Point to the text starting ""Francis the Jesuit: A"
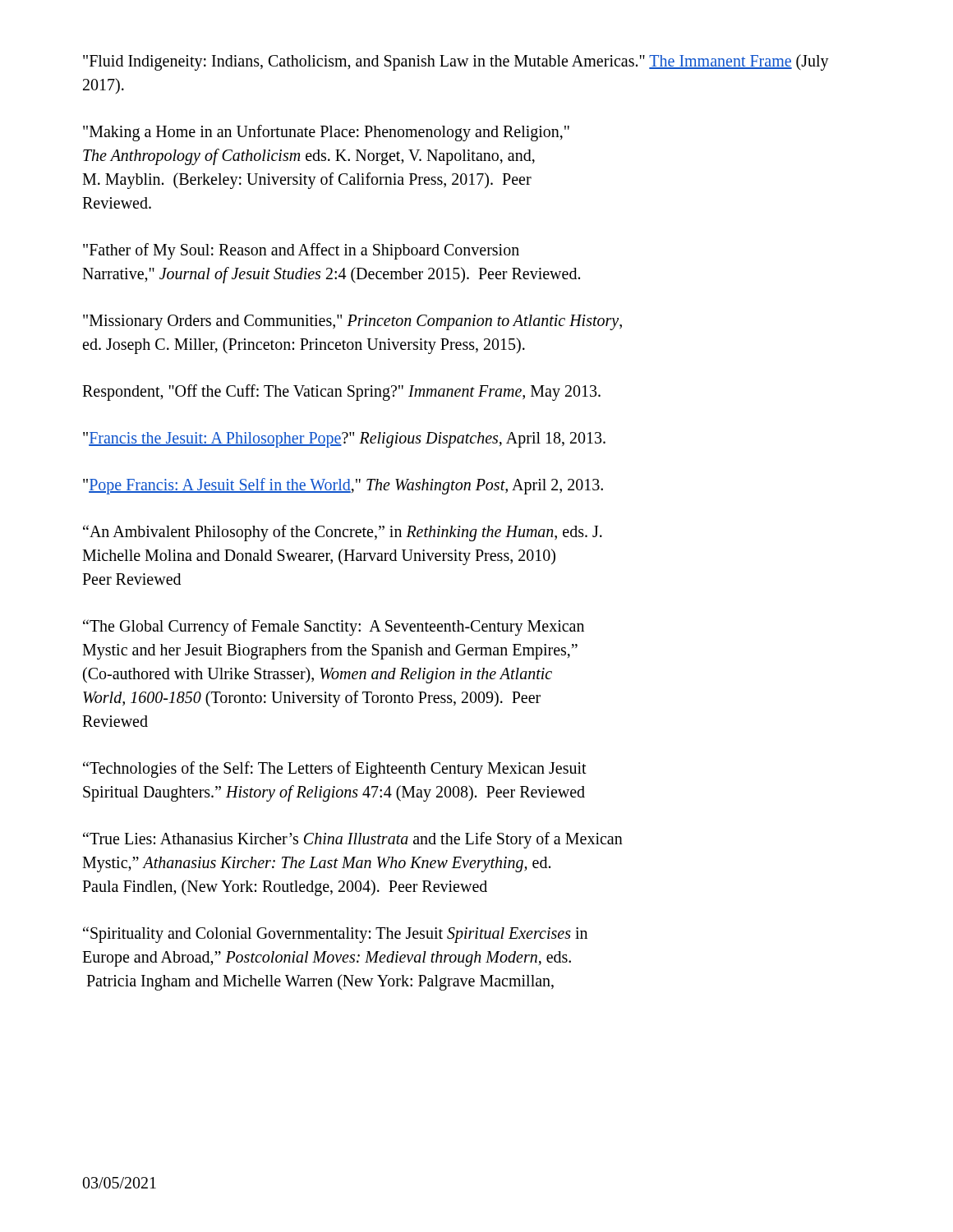The width and height of the screenshot is (953, 1232). tap(476, 438)
